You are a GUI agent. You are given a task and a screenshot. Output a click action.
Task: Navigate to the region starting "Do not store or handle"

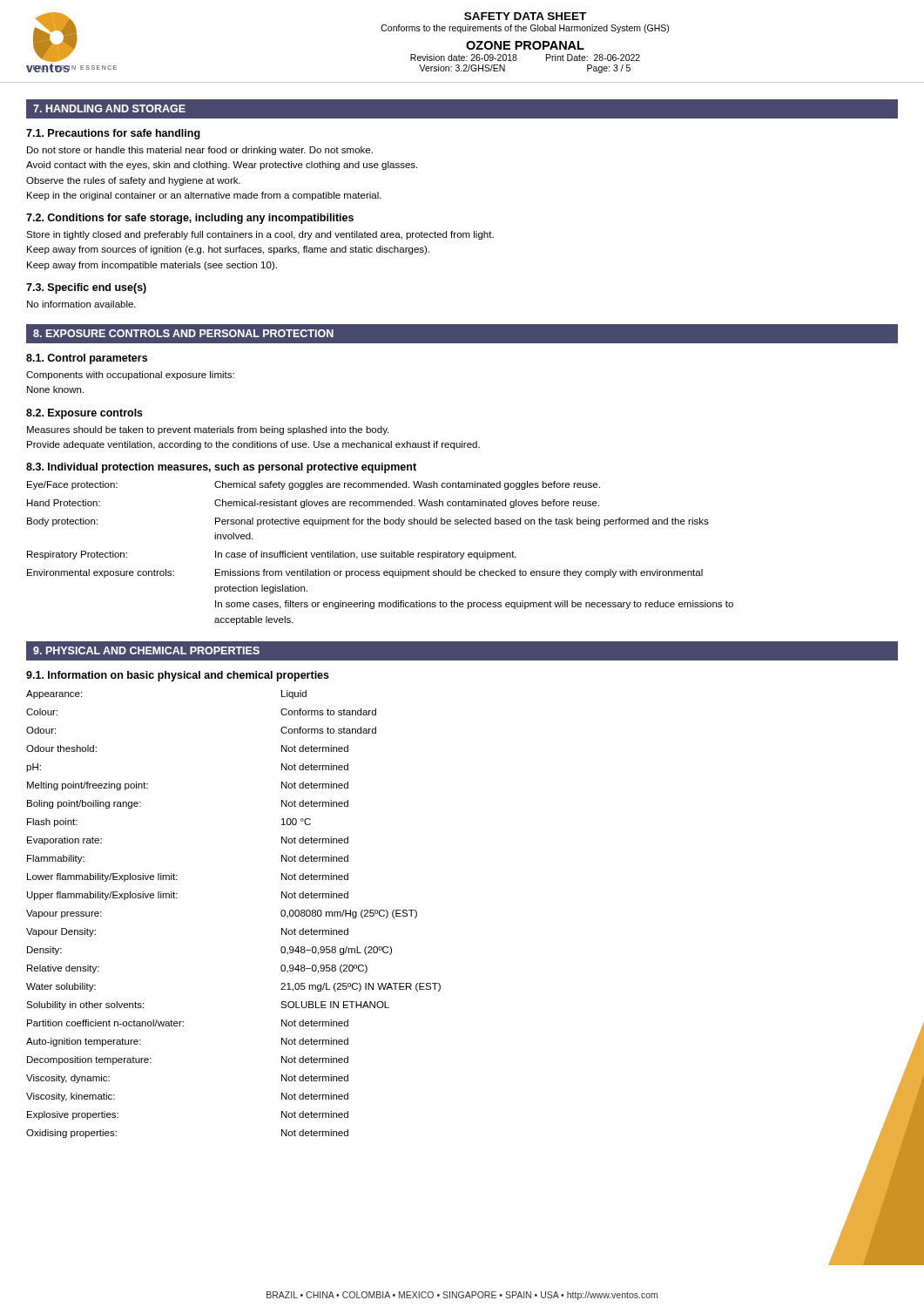pyautogui.click(x=200, y=151)
